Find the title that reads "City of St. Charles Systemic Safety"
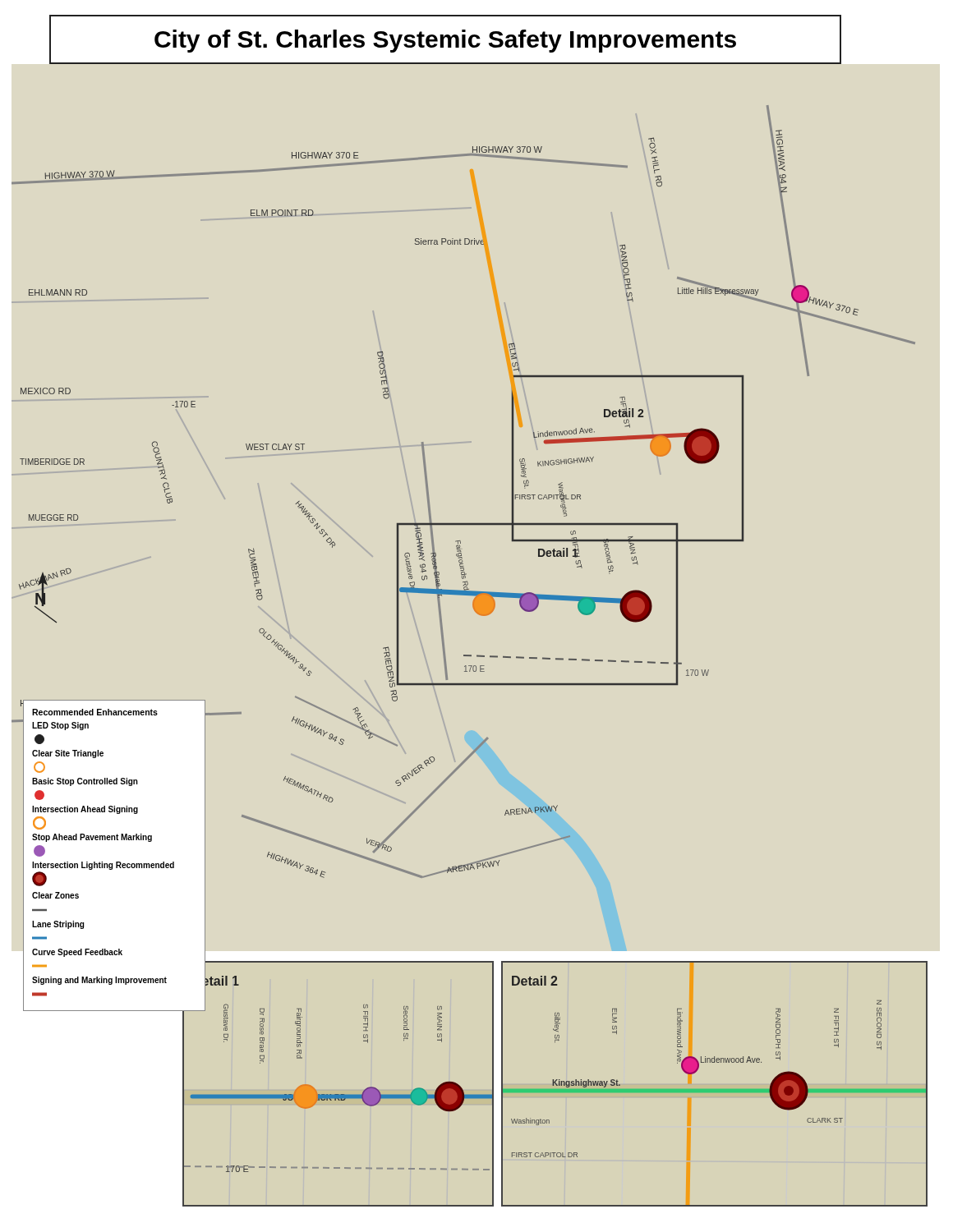The width and height of the screenshot is (953, 1232). click(445, 39)
